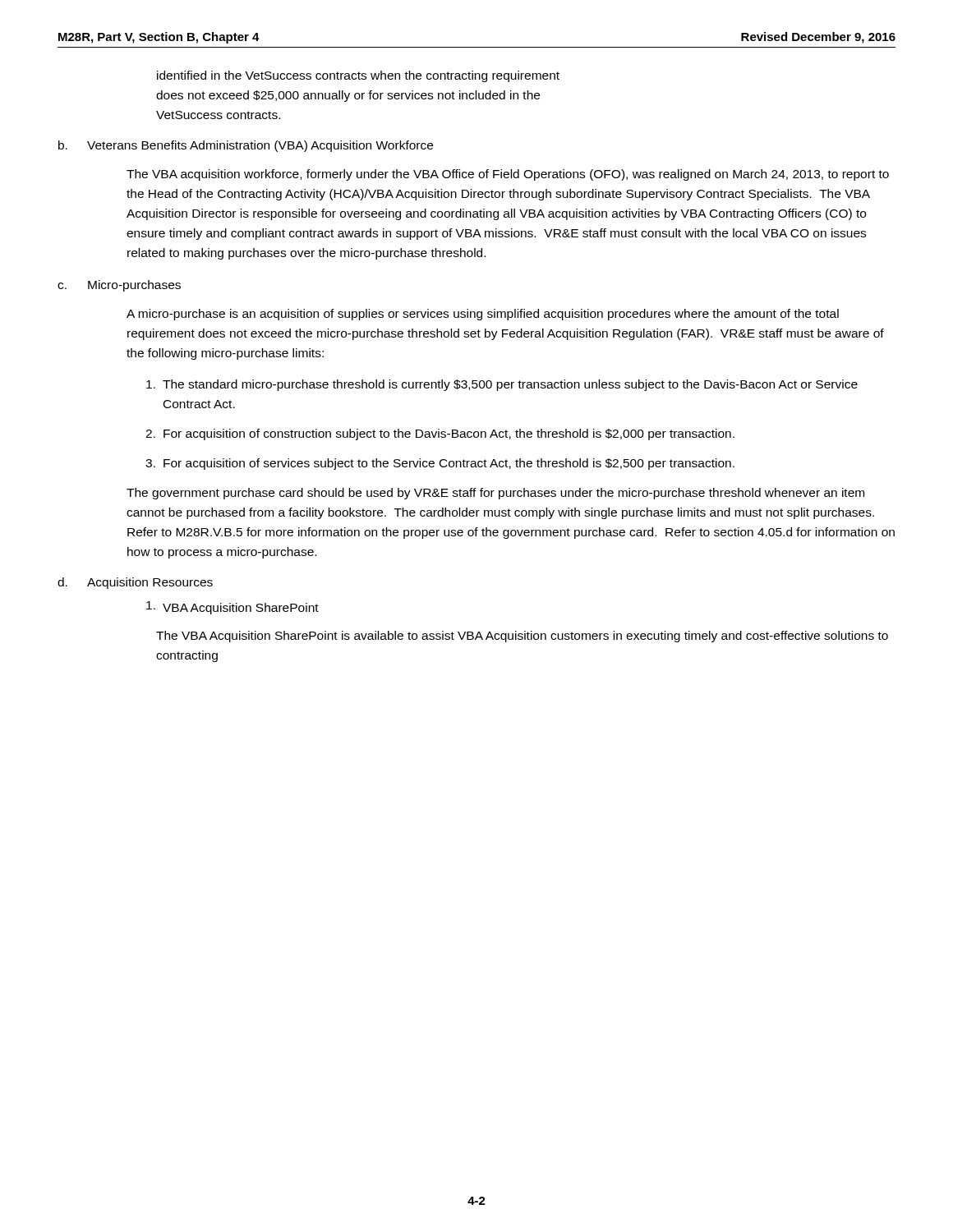953x1232 pixels.
Task: Find the list item containing "The standard micro-purchase threshold is currently"
Action: (x=511, y=394)
